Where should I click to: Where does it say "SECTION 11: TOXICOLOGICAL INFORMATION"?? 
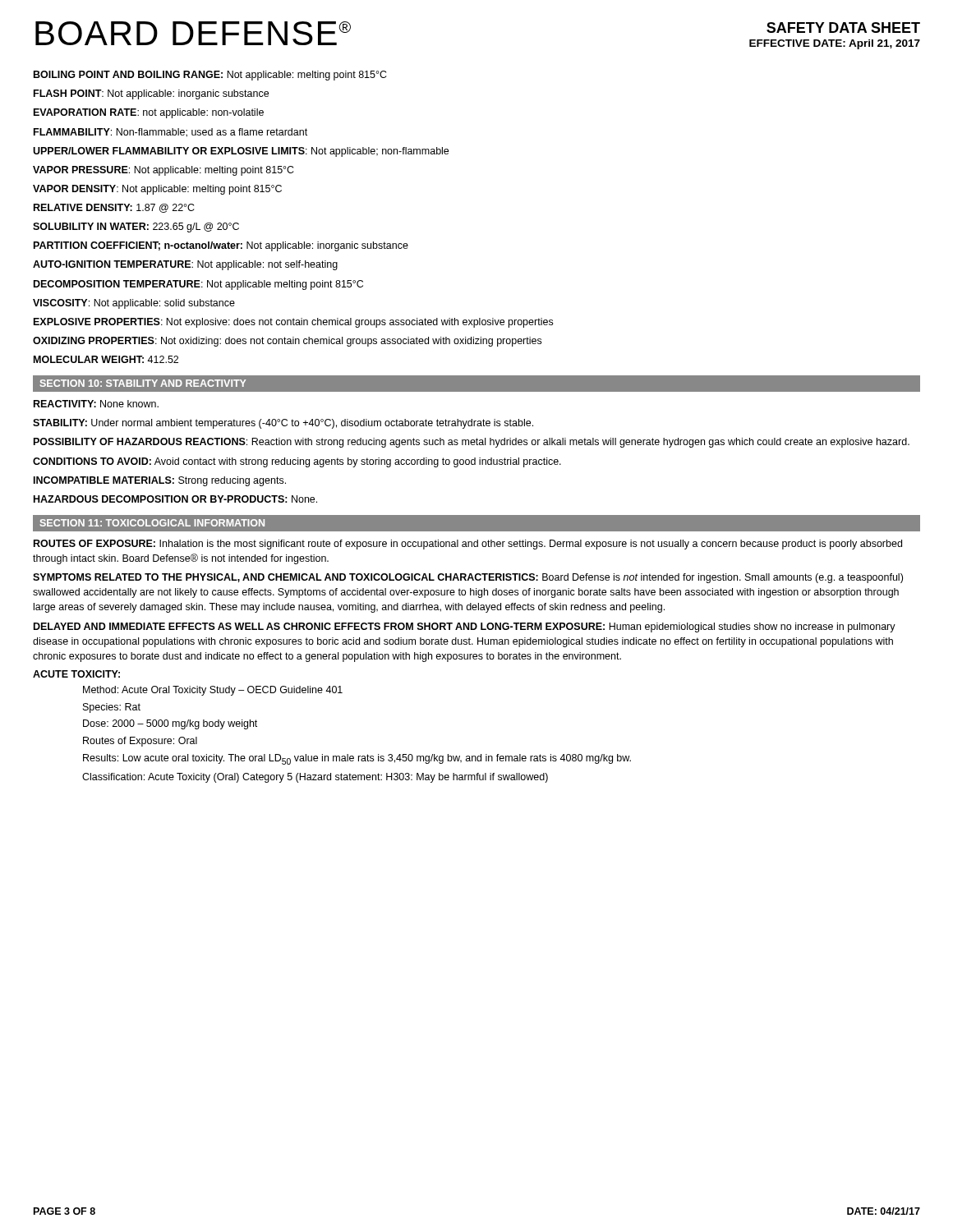click(x=152, y=523)
